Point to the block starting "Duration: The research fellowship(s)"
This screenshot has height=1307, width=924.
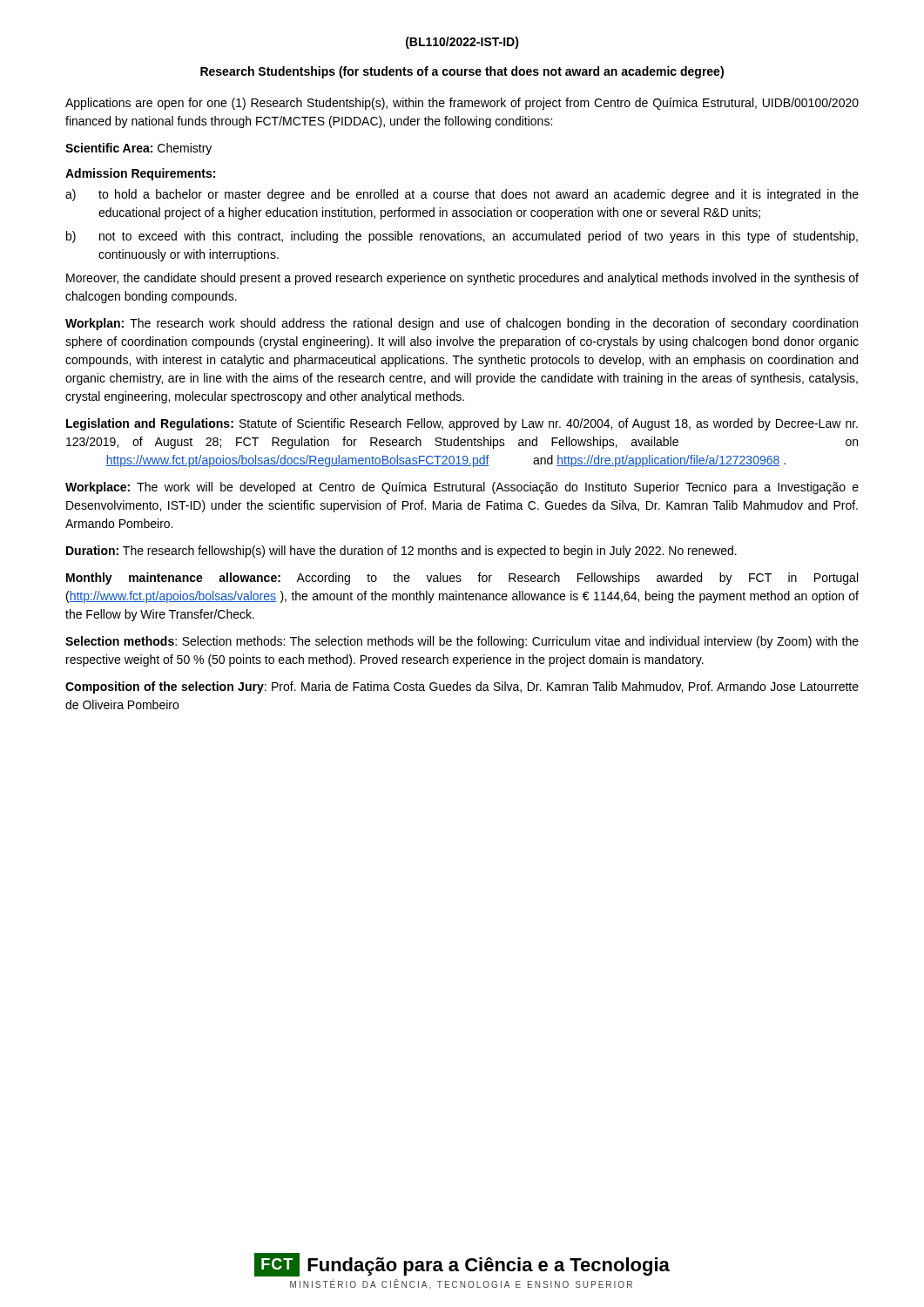click(x=462, y=551)
